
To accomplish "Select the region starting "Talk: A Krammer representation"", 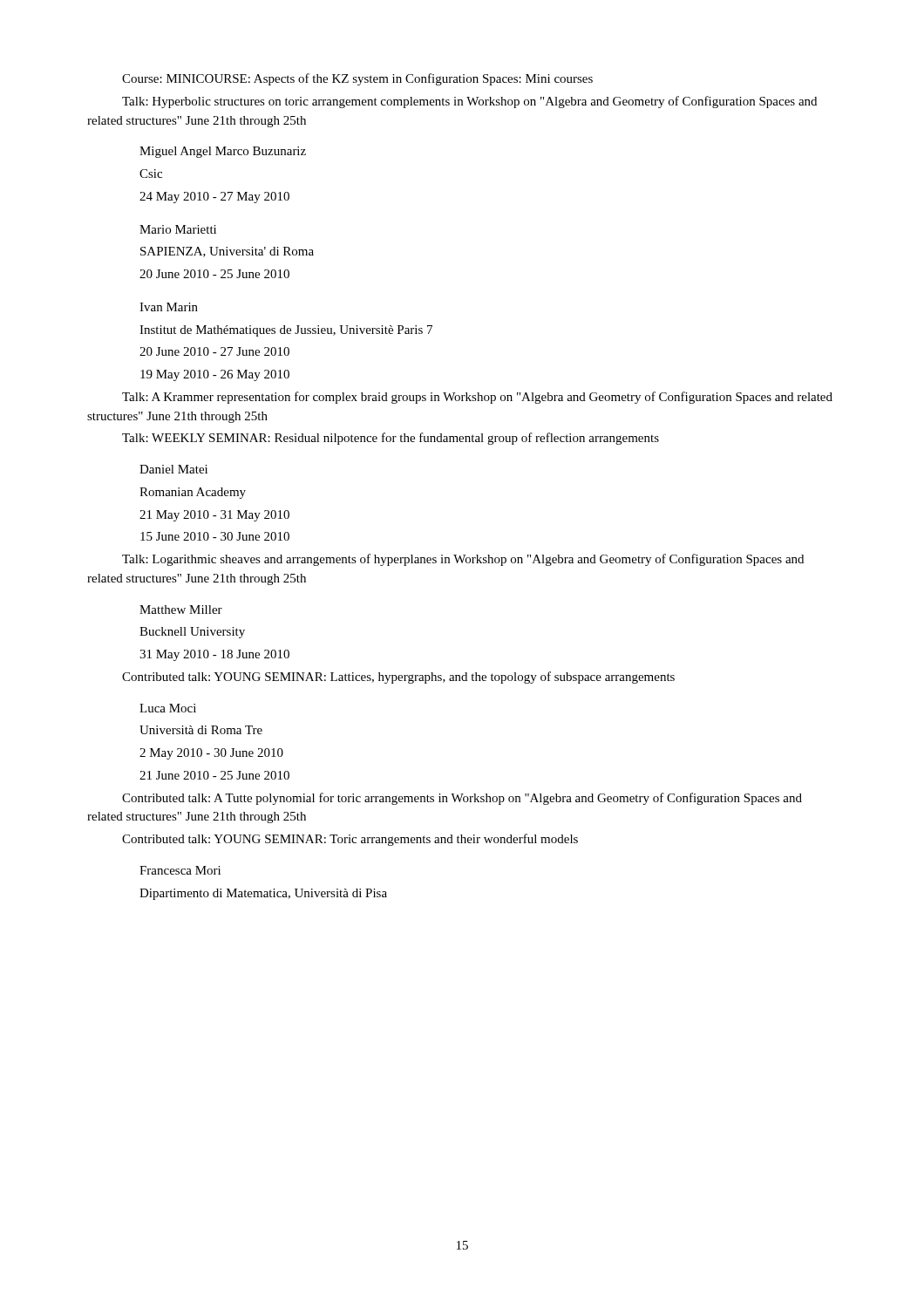I will pos(477,398).
